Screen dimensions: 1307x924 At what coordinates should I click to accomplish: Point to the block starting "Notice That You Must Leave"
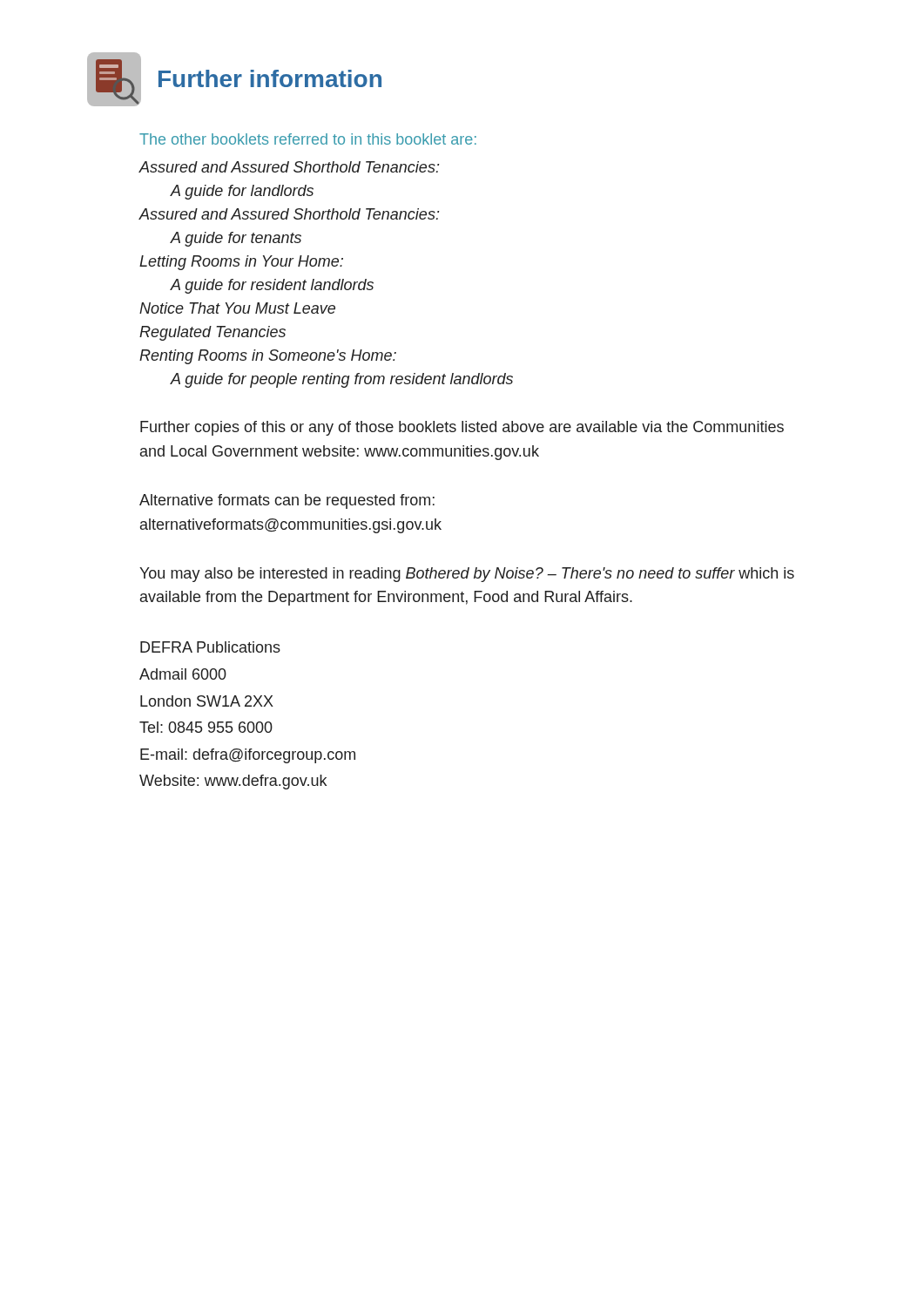tap(237, 308)
